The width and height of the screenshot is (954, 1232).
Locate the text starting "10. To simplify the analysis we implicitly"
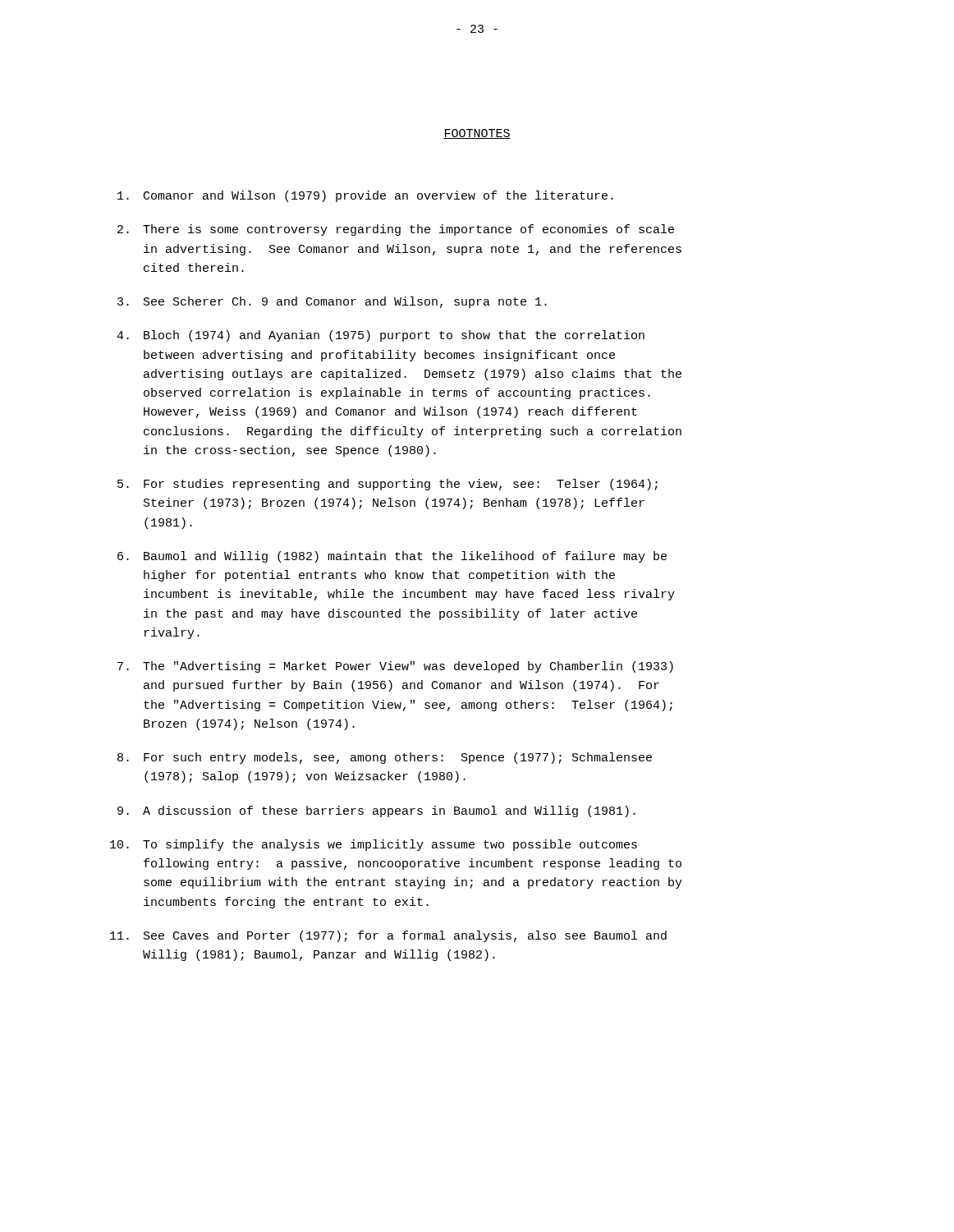click(x=493, y=874)
